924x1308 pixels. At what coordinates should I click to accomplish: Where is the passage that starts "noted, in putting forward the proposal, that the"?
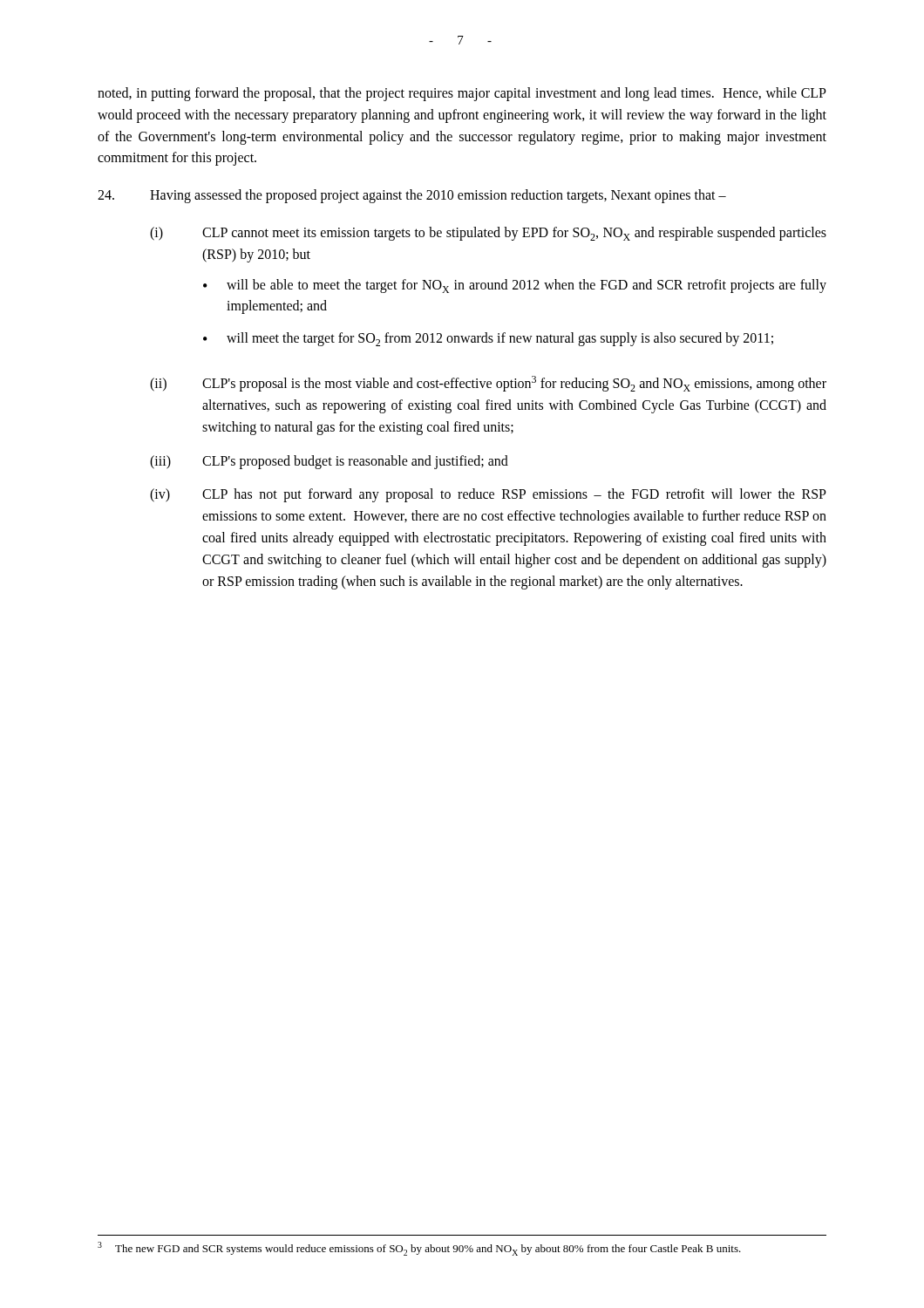462,126
